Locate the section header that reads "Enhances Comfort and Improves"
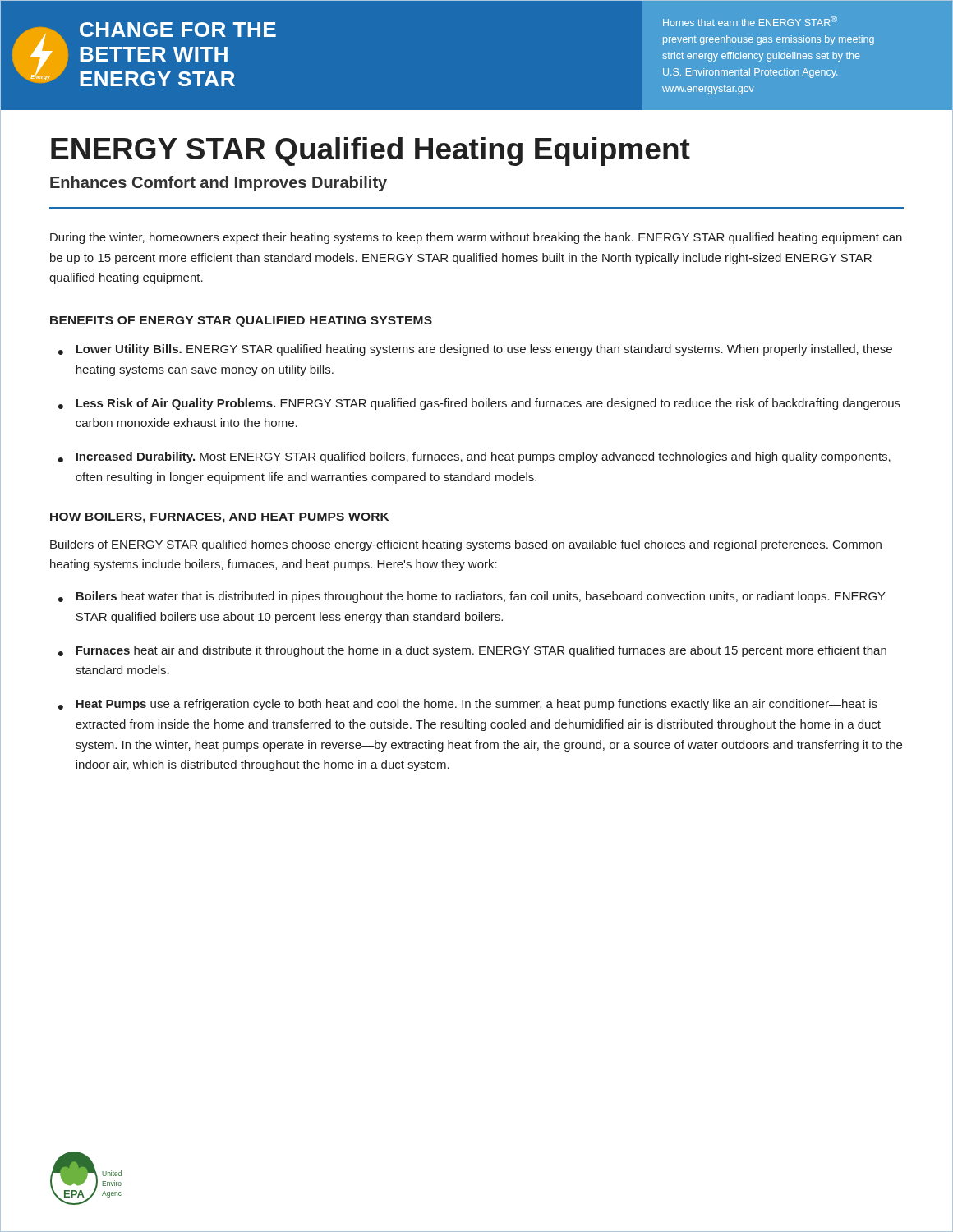This screenshot has height=1232, width=953. coord(219,184)
